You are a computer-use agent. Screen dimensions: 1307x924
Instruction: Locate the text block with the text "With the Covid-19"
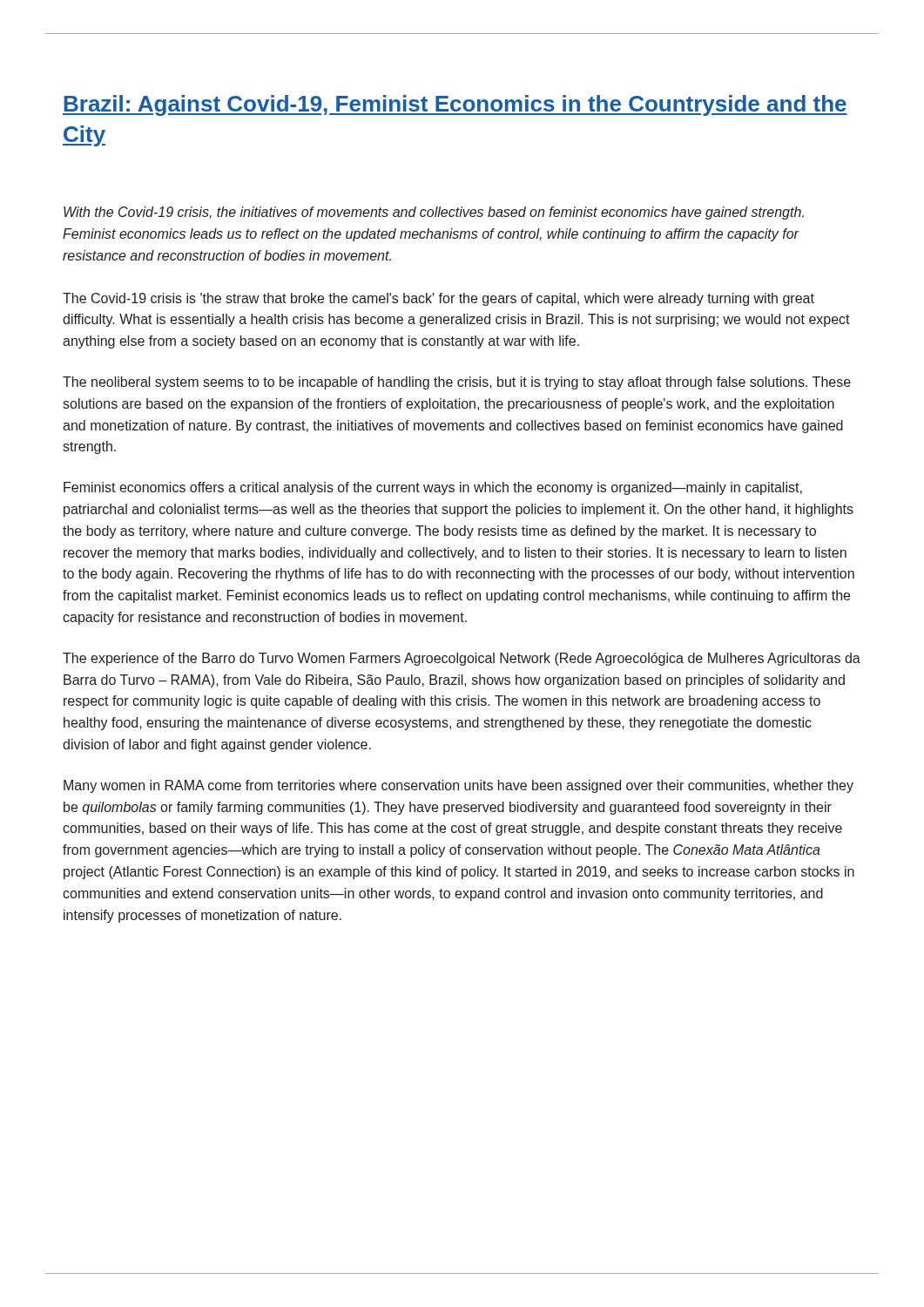[434, 234]
